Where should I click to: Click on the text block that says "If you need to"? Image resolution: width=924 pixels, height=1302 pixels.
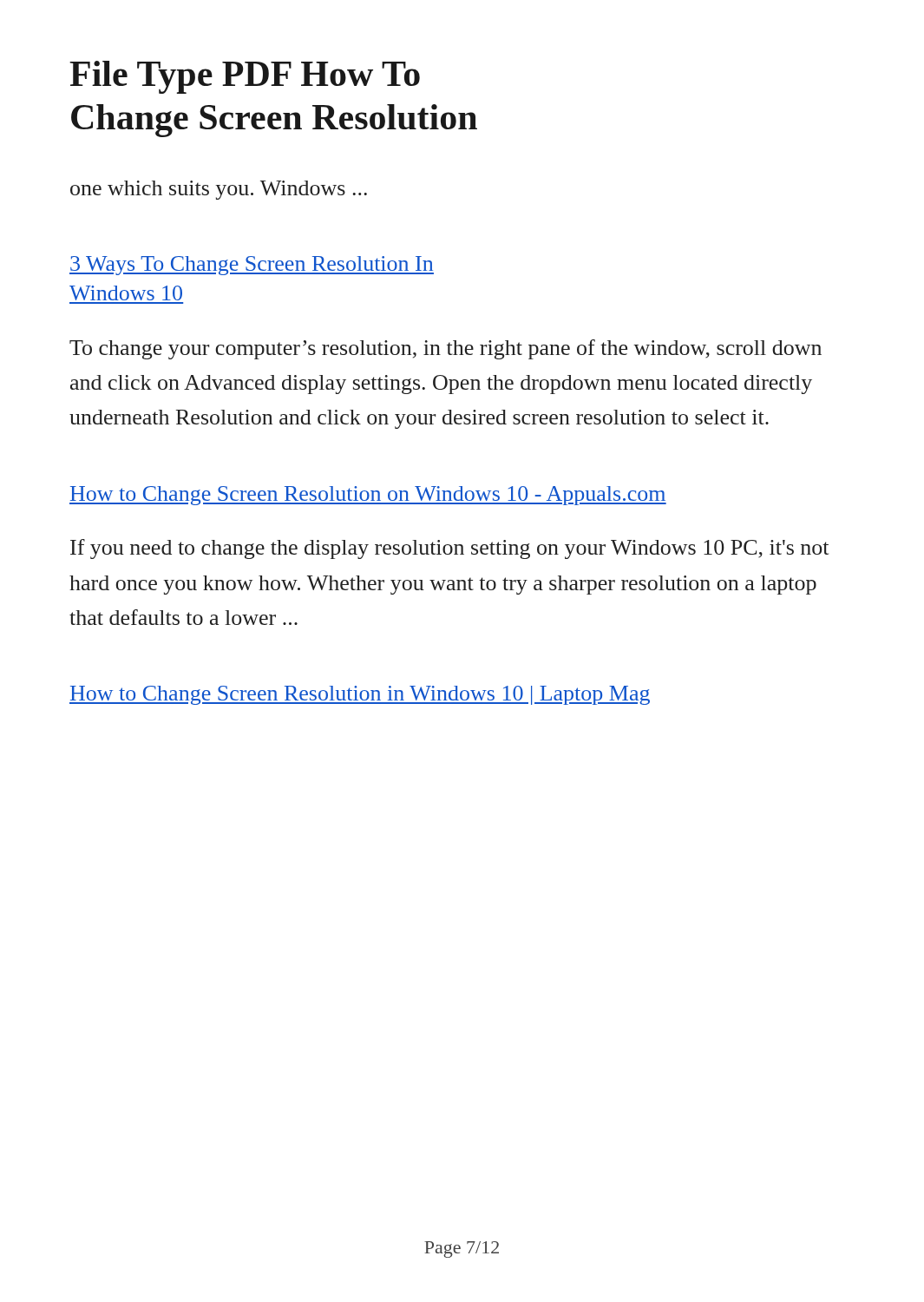click(x=462, y=583)
